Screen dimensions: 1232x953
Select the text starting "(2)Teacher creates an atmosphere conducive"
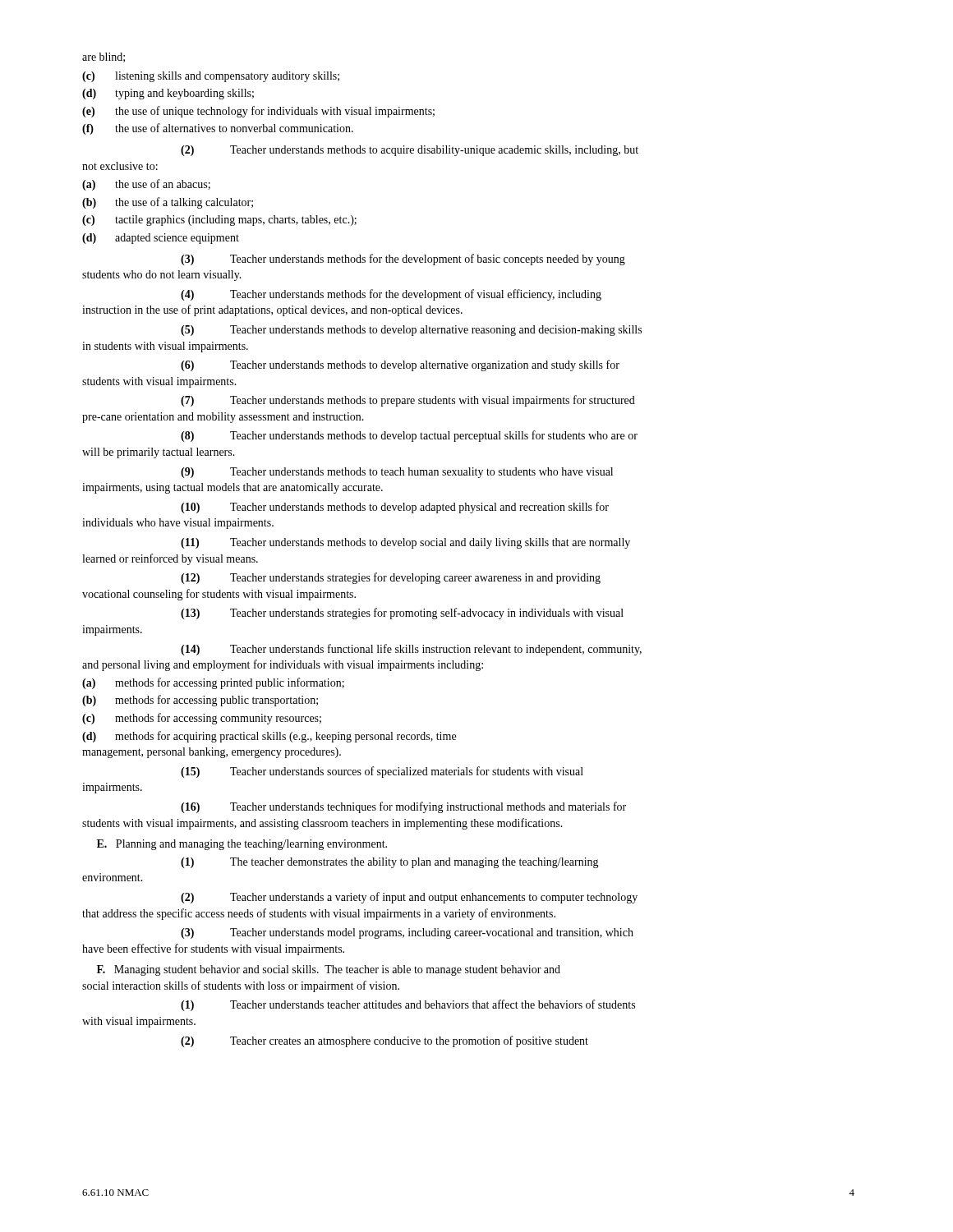pos(452,1041)
